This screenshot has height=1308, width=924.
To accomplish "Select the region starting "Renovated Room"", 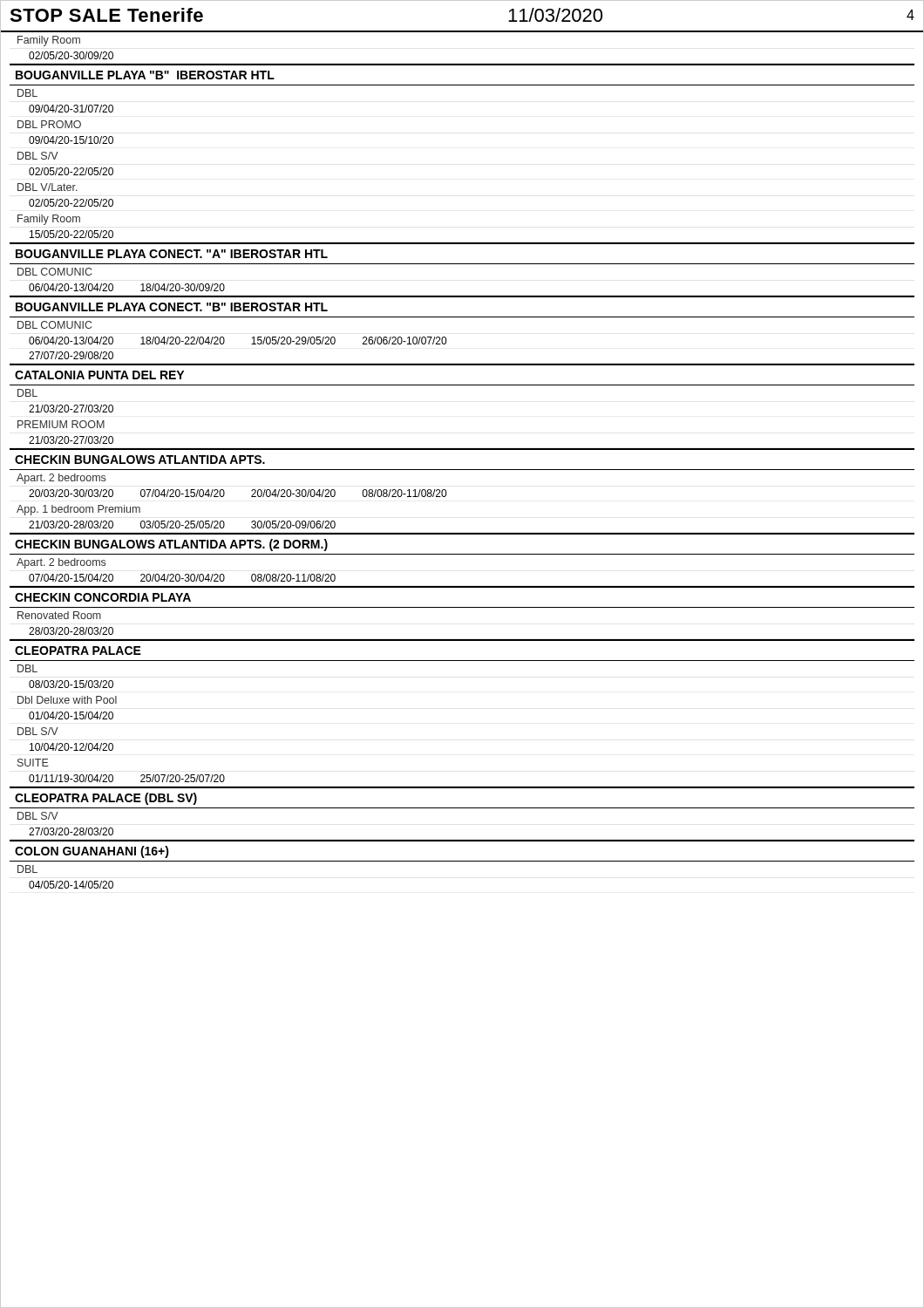I will [x=59, y=616].
